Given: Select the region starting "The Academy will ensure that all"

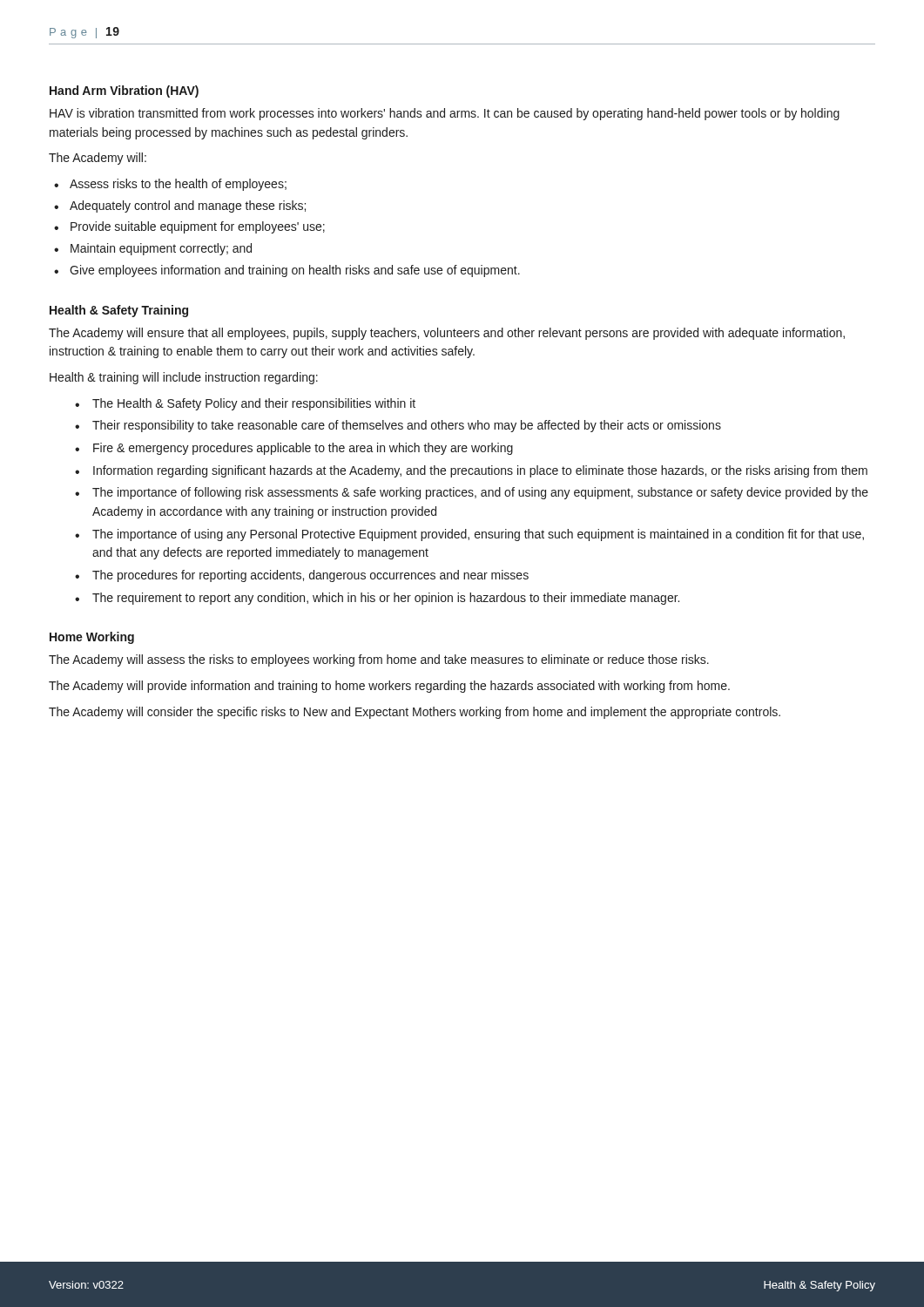Looking at the screenshot, I should 447,342.
